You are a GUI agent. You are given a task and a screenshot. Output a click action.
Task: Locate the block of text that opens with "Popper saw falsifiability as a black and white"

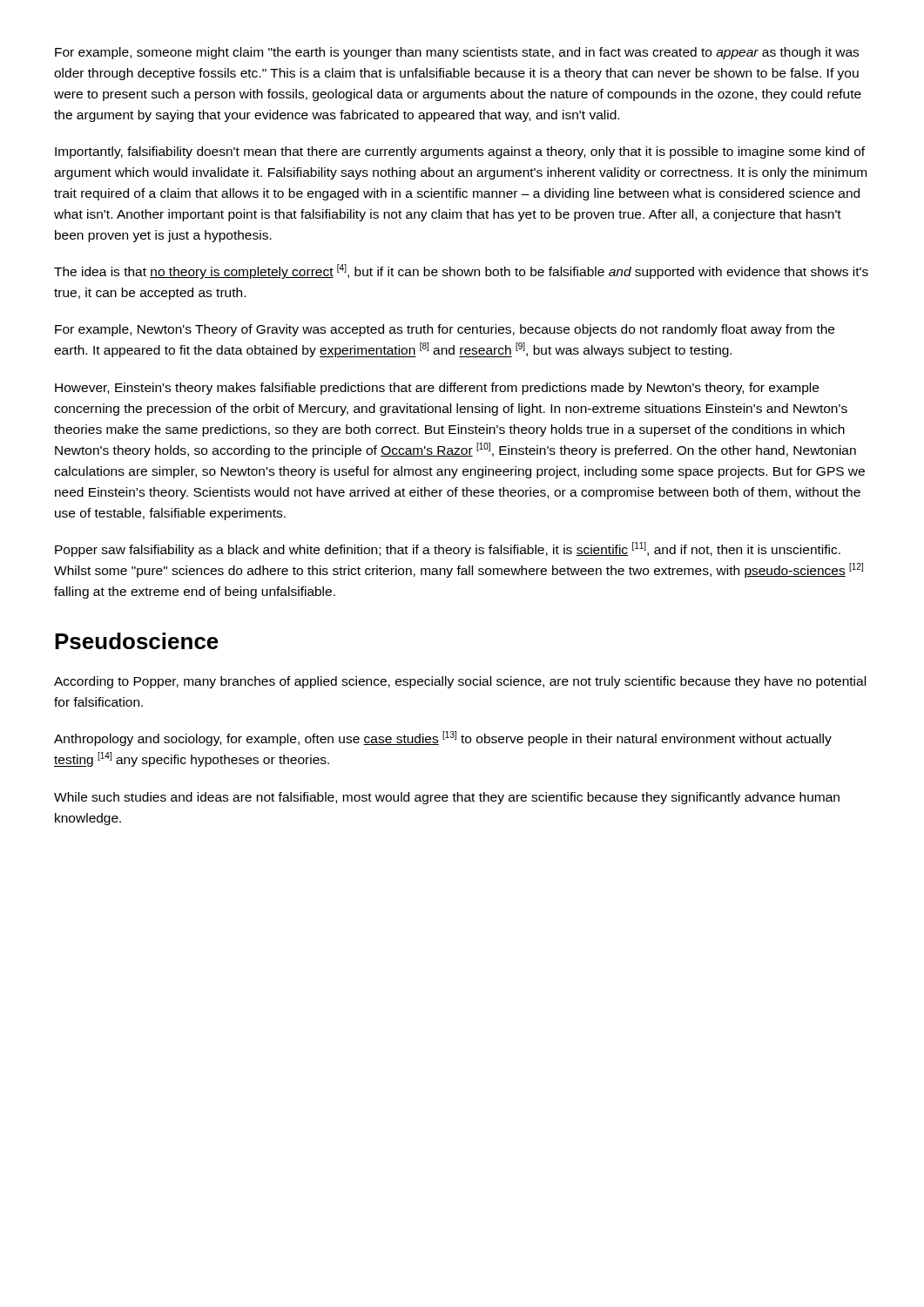pyautogui.click(x=459, y=570)
